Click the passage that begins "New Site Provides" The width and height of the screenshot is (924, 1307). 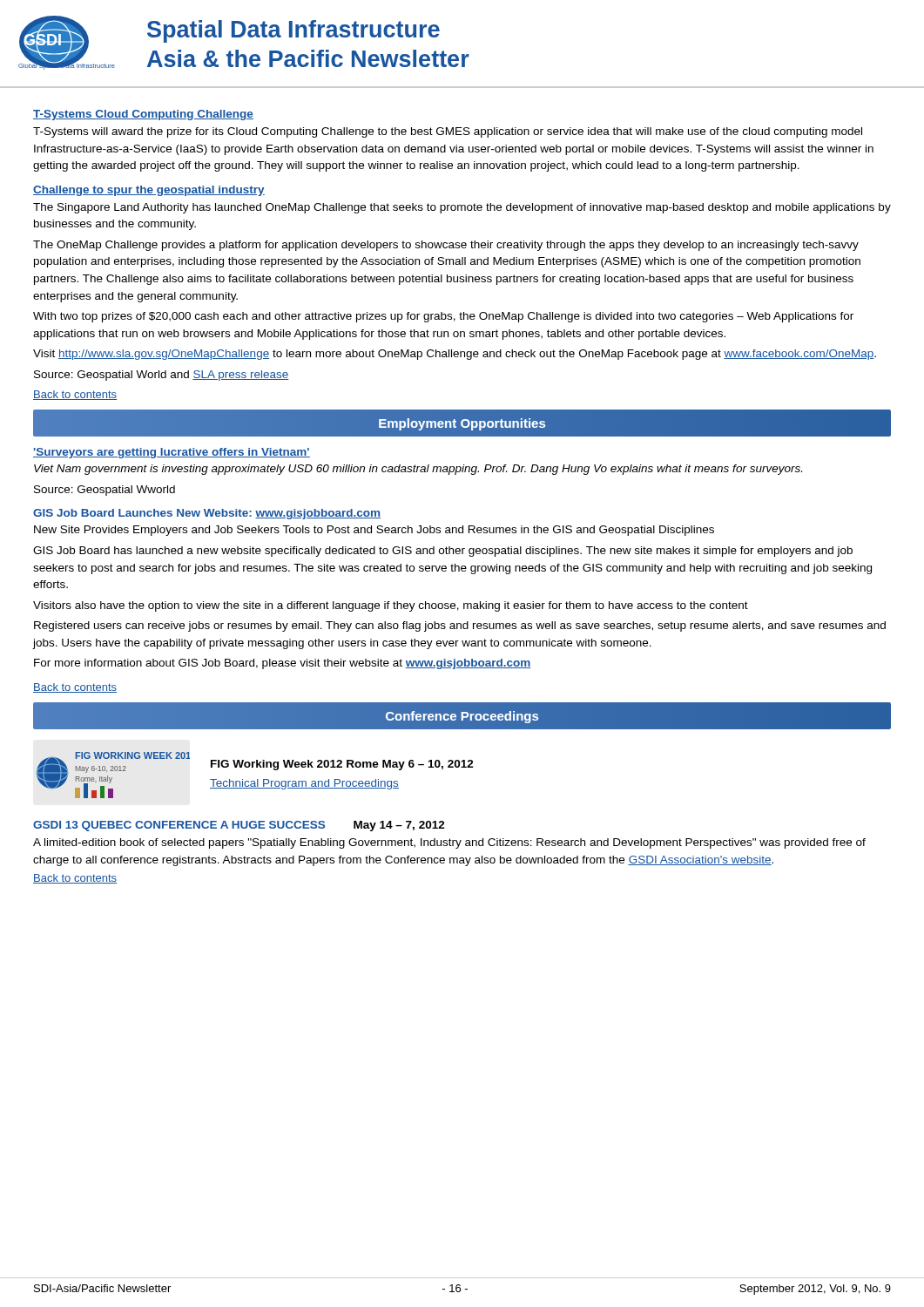tap(462, 597)
